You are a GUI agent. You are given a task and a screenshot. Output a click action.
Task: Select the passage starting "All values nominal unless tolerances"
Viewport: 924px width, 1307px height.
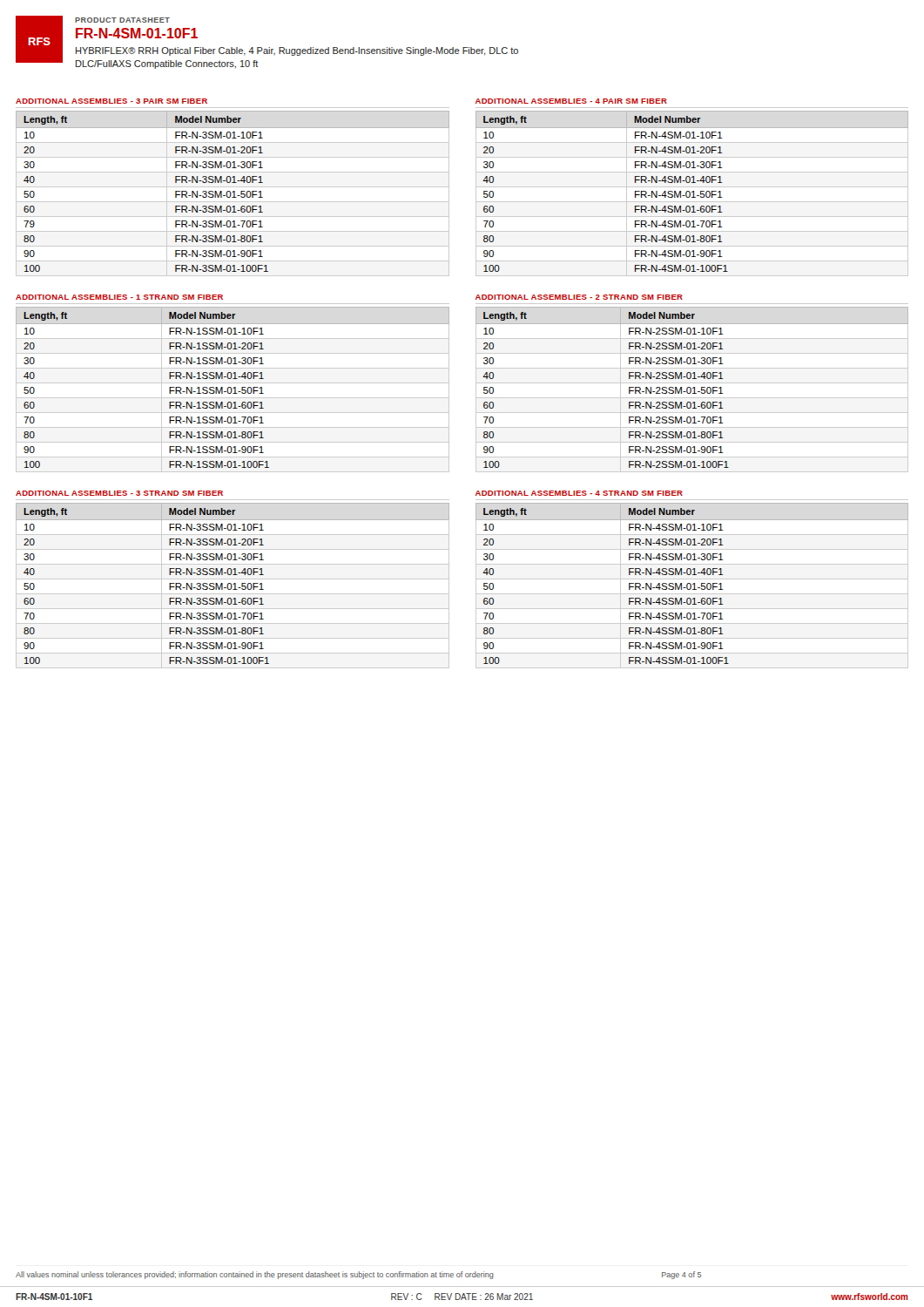pos(359,1275)
